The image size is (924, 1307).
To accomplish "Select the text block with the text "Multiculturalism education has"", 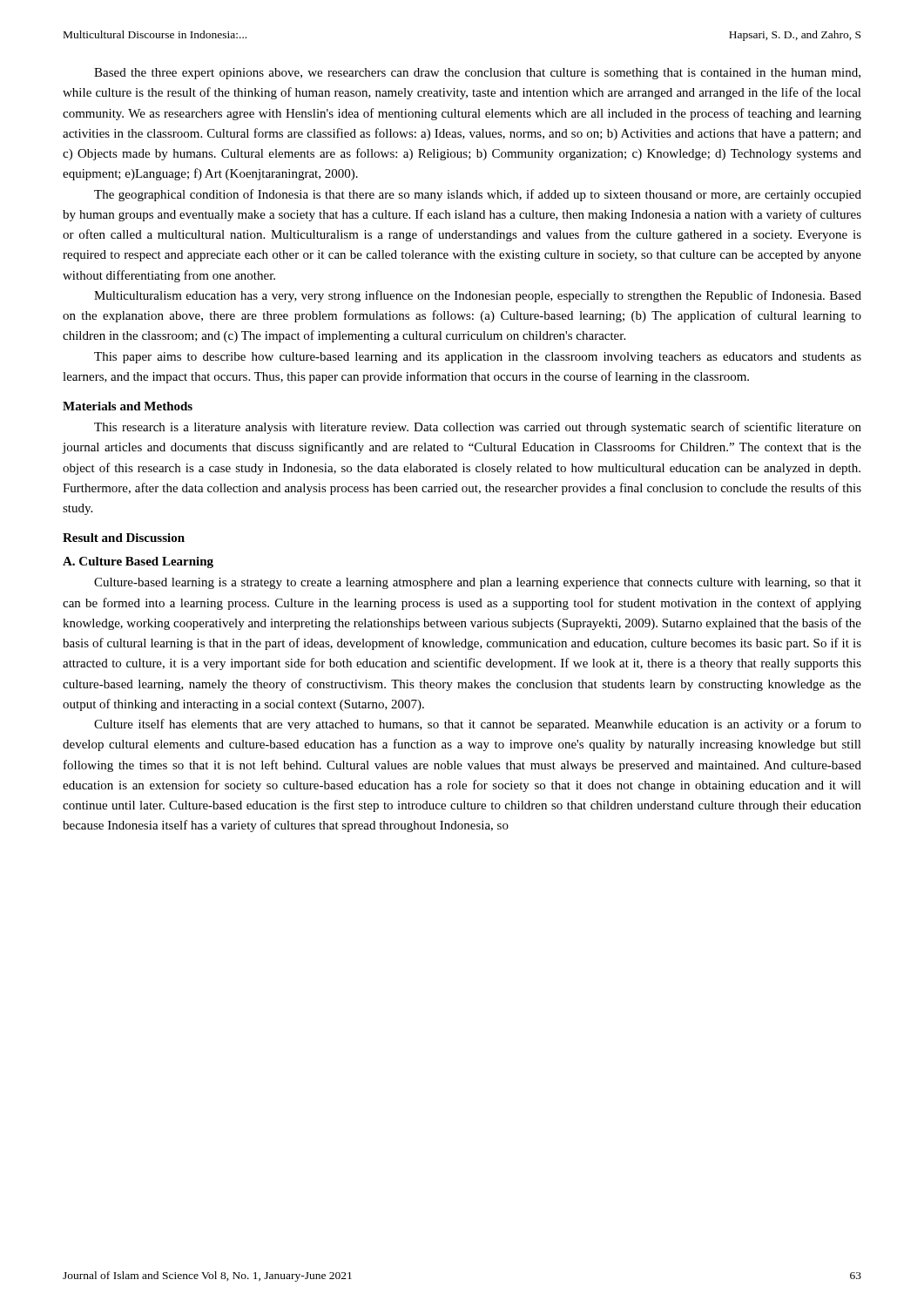I will pyautogui.click(x=462, y=316).
